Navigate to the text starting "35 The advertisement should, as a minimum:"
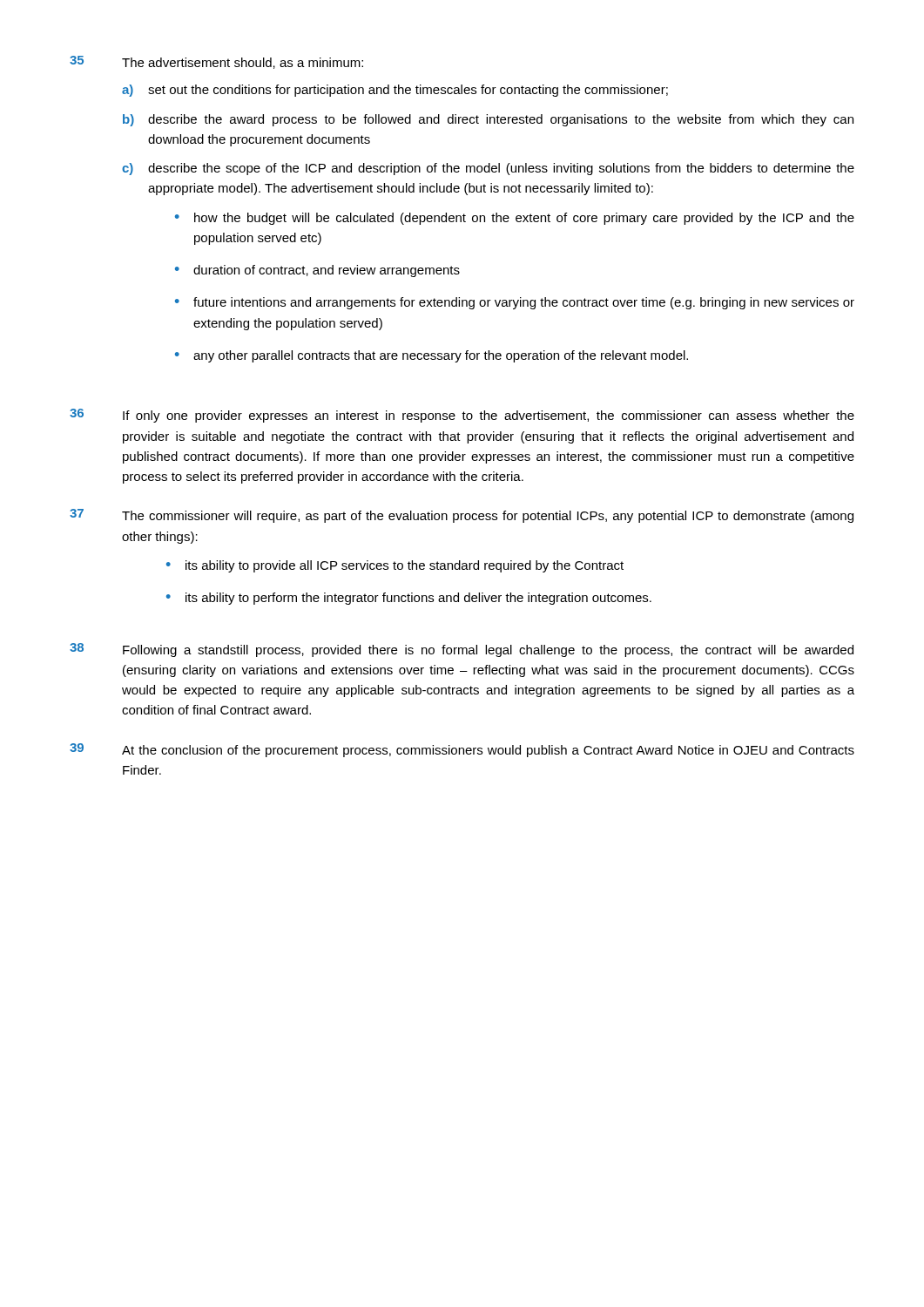924x1307 pixels. click(462, 219)
